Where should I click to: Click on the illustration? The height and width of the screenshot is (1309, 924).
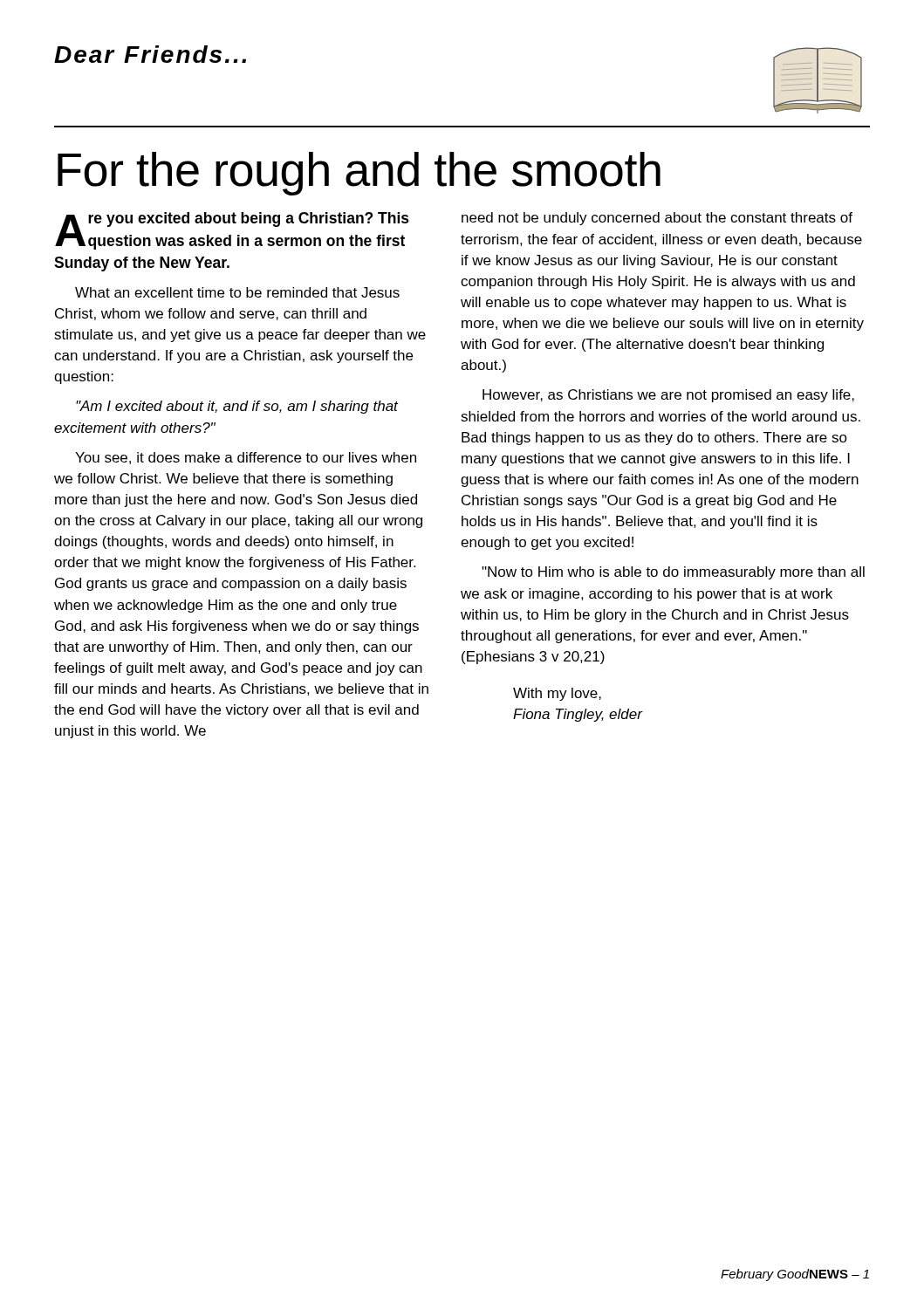[x=818, y=77]
